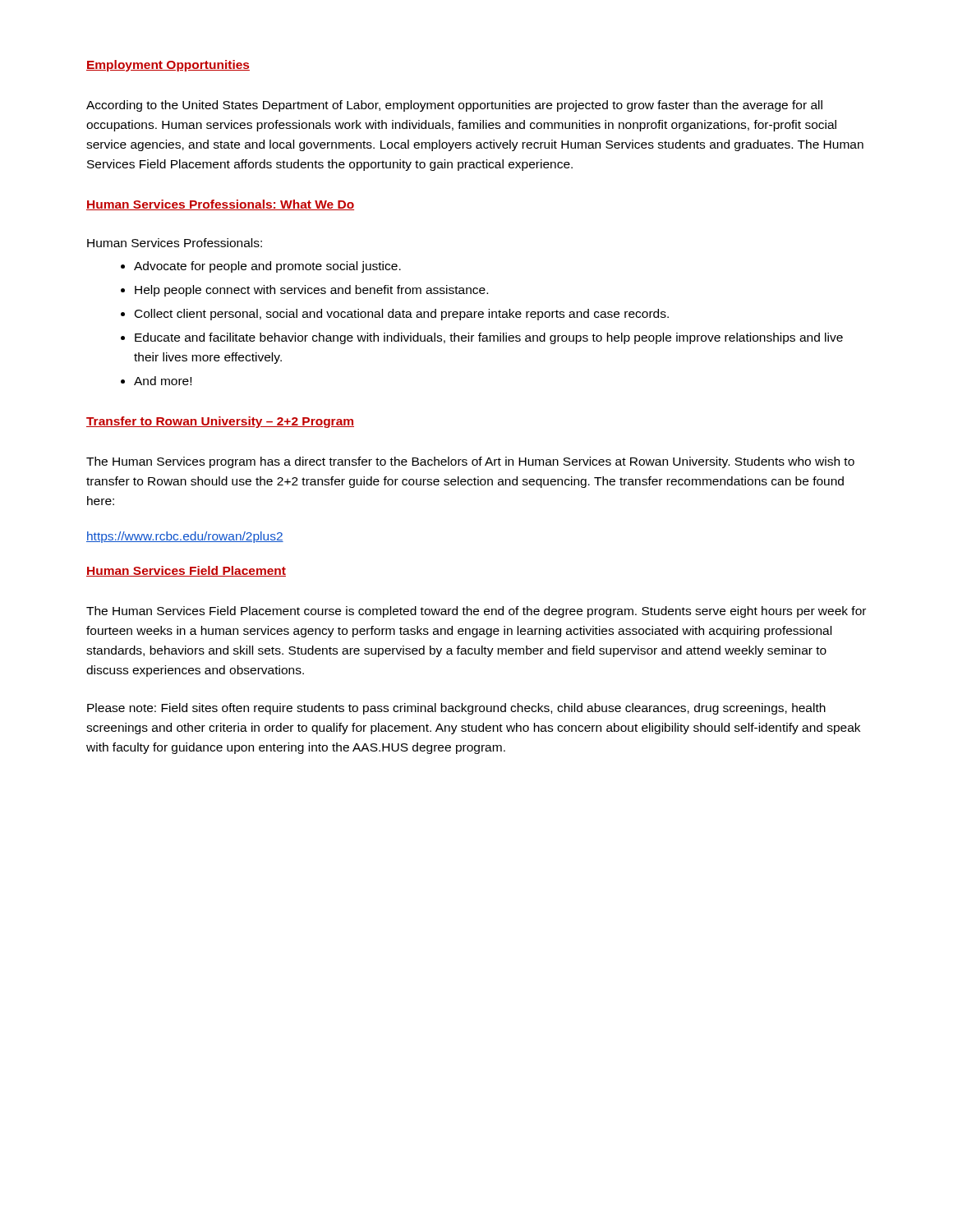Click on the list item that reads "Advocate for people and"
The height and width of the screenshot is (1232, 953).
point(268,266)
